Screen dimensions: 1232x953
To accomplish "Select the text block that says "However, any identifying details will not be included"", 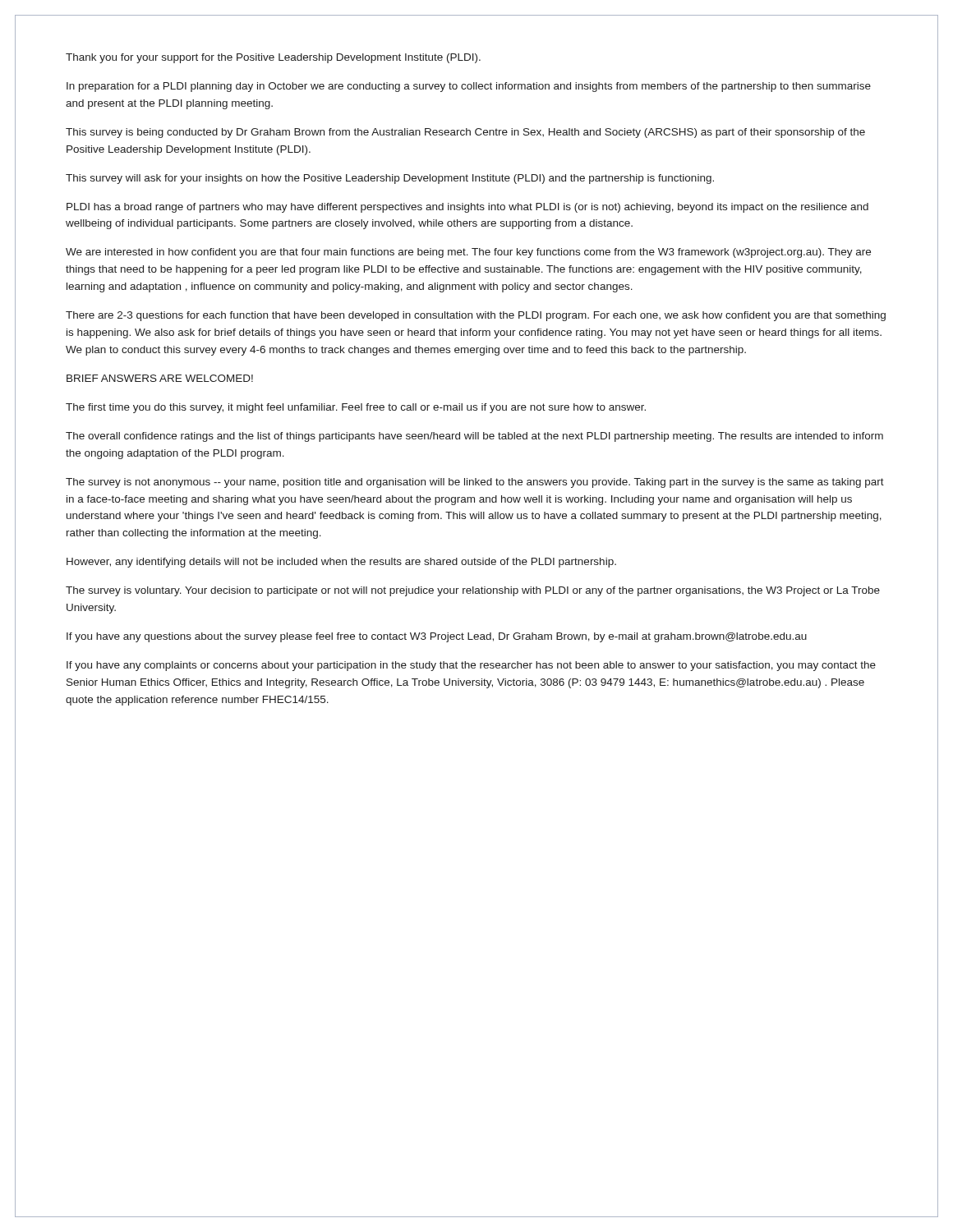I will pos(341,562).
